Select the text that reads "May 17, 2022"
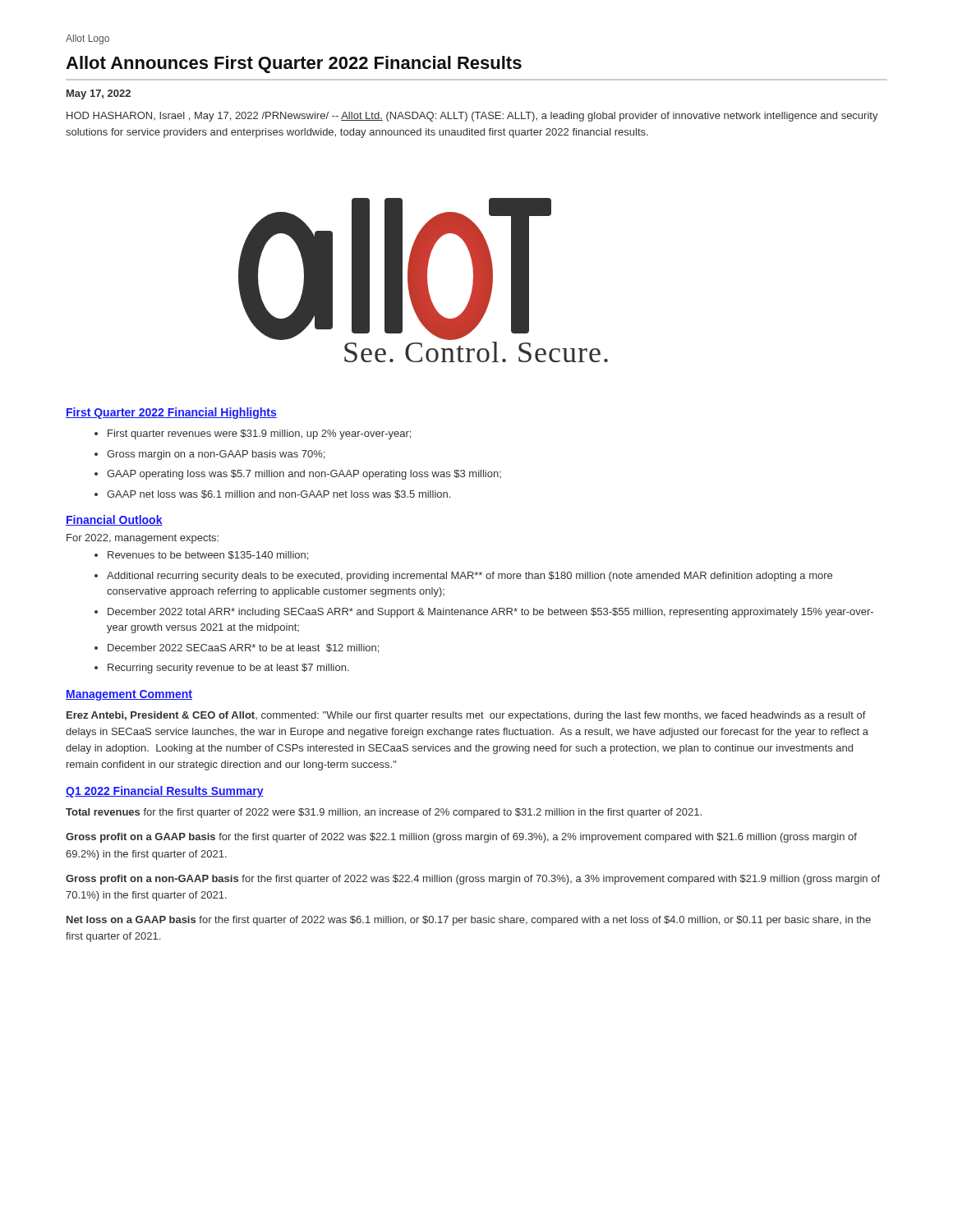Image resolution: width=953 pixels, height=1232 pixels. (98, 93)
